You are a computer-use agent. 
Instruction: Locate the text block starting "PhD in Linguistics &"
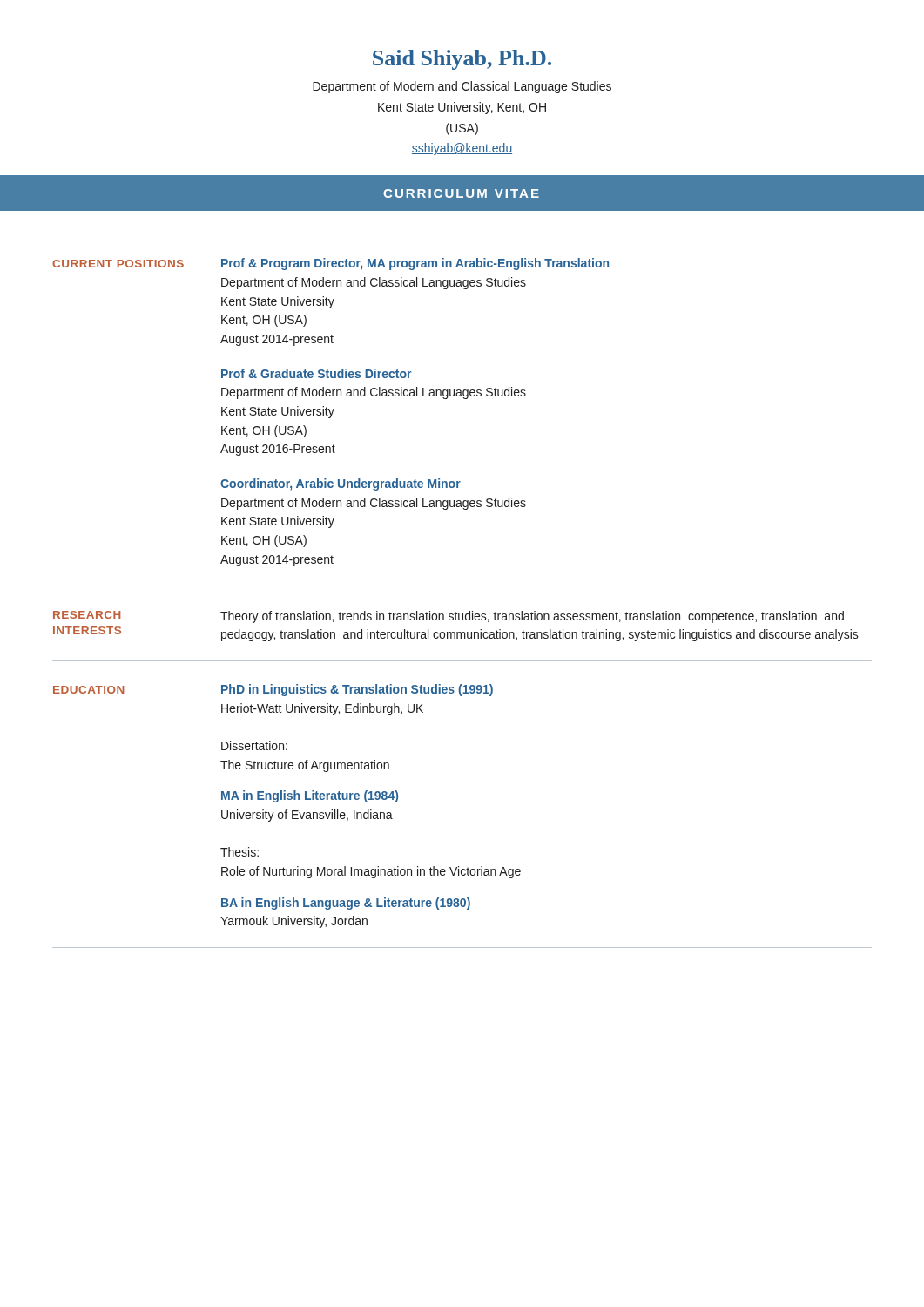tap(357, 690)
